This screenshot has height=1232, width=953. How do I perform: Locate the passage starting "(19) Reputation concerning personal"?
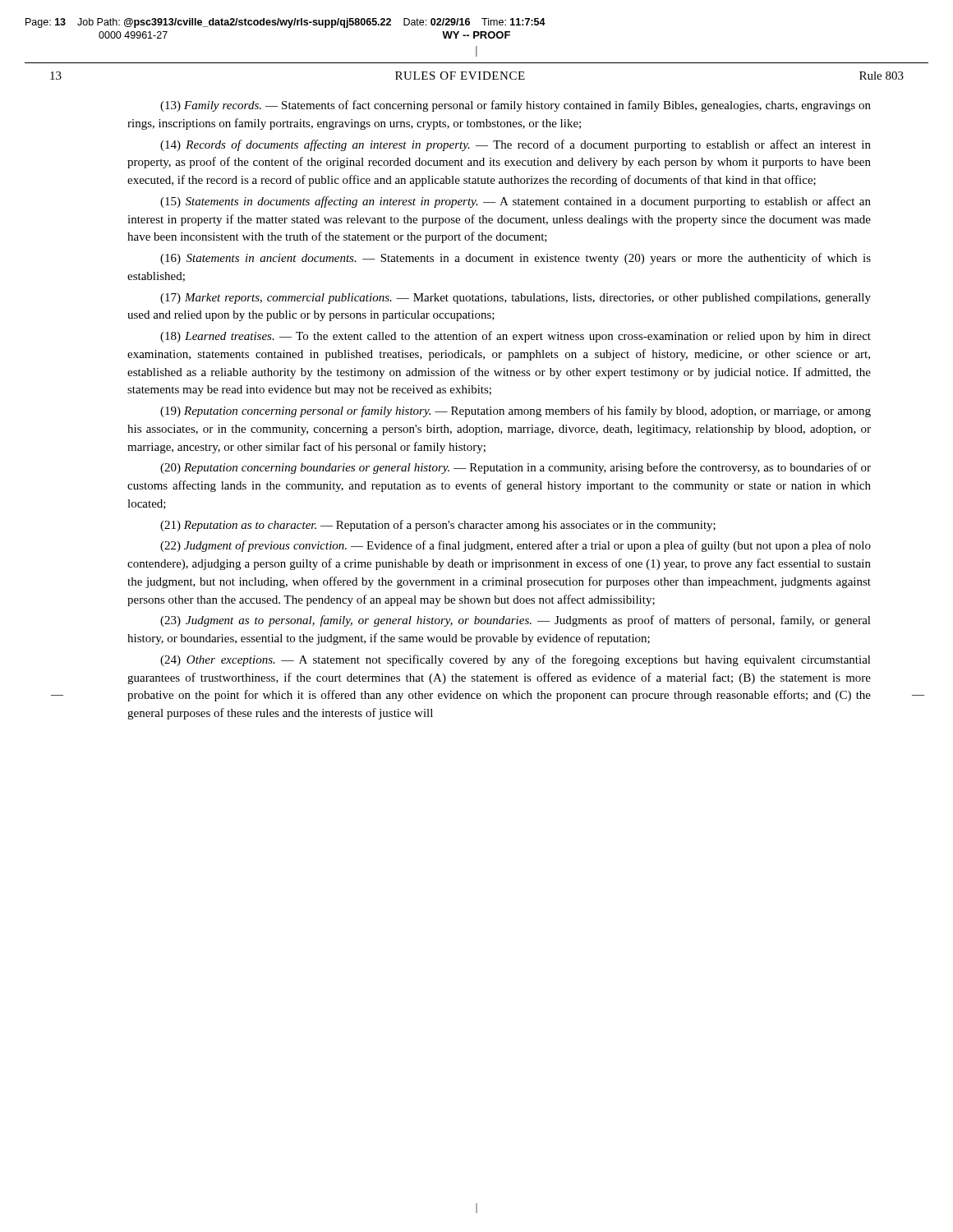tap(499, 429)
